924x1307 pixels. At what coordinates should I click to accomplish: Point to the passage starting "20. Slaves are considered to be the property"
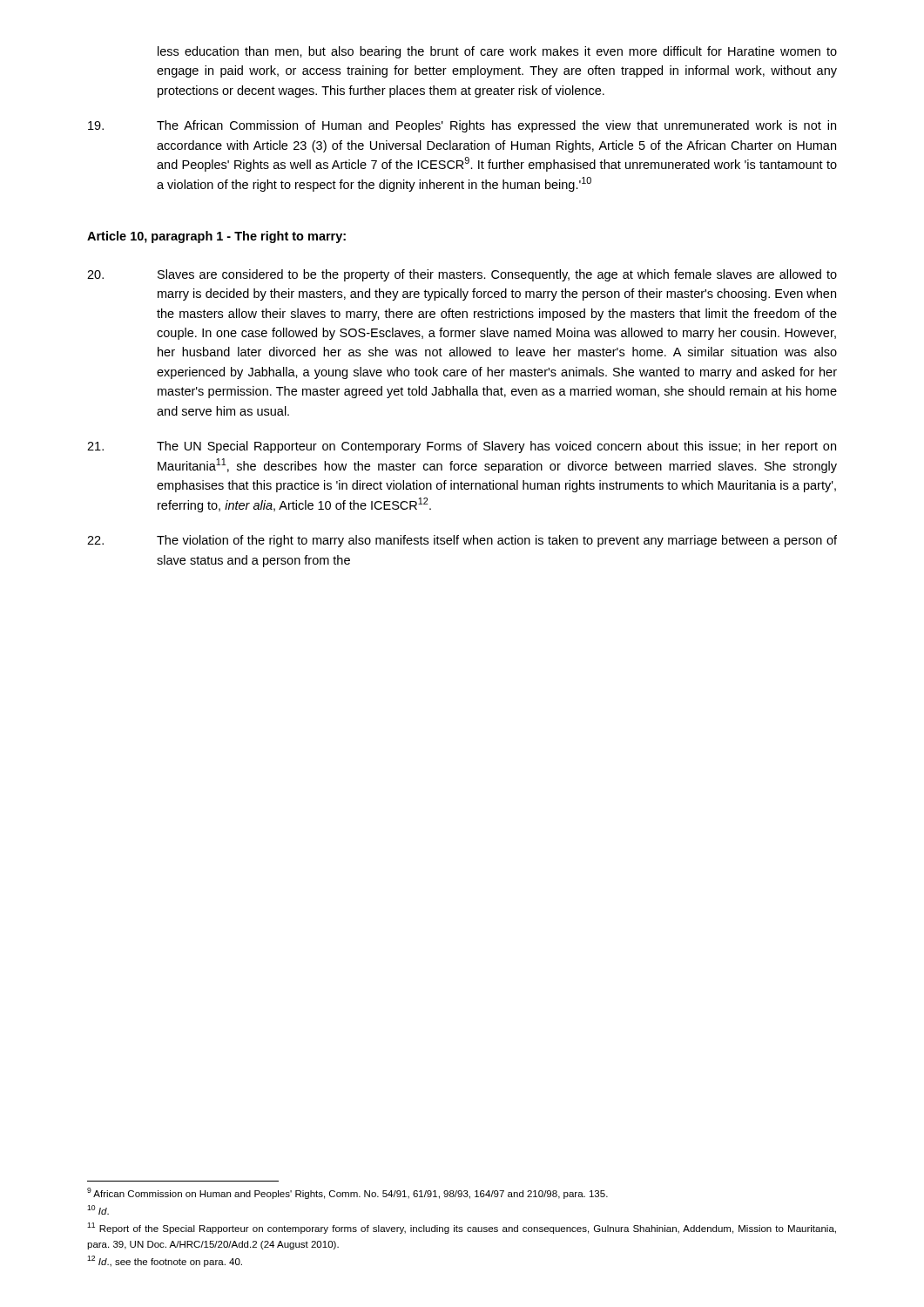click(462, 343)
